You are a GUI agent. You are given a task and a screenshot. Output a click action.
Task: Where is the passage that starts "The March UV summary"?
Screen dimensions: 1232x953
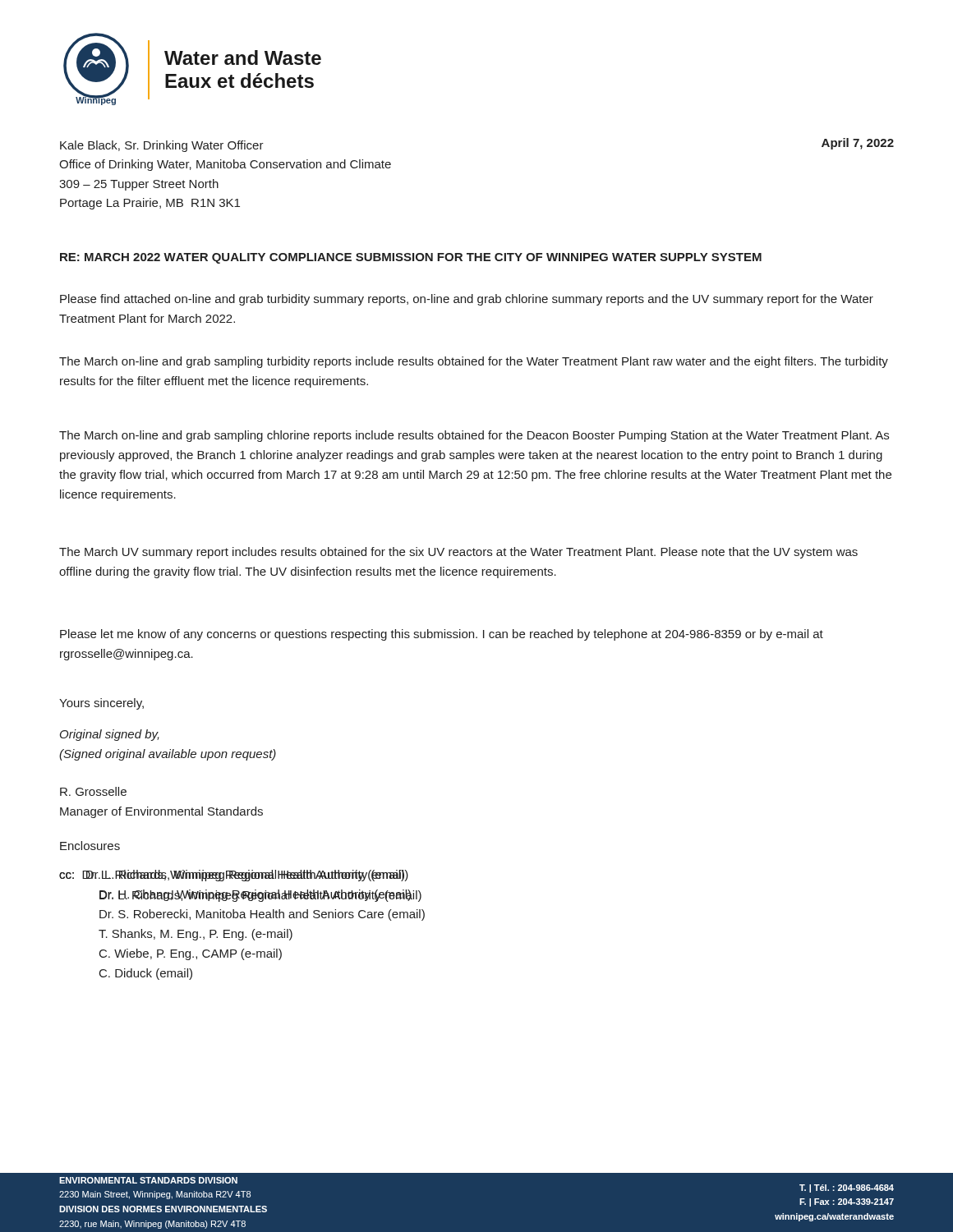coord(459,561)
